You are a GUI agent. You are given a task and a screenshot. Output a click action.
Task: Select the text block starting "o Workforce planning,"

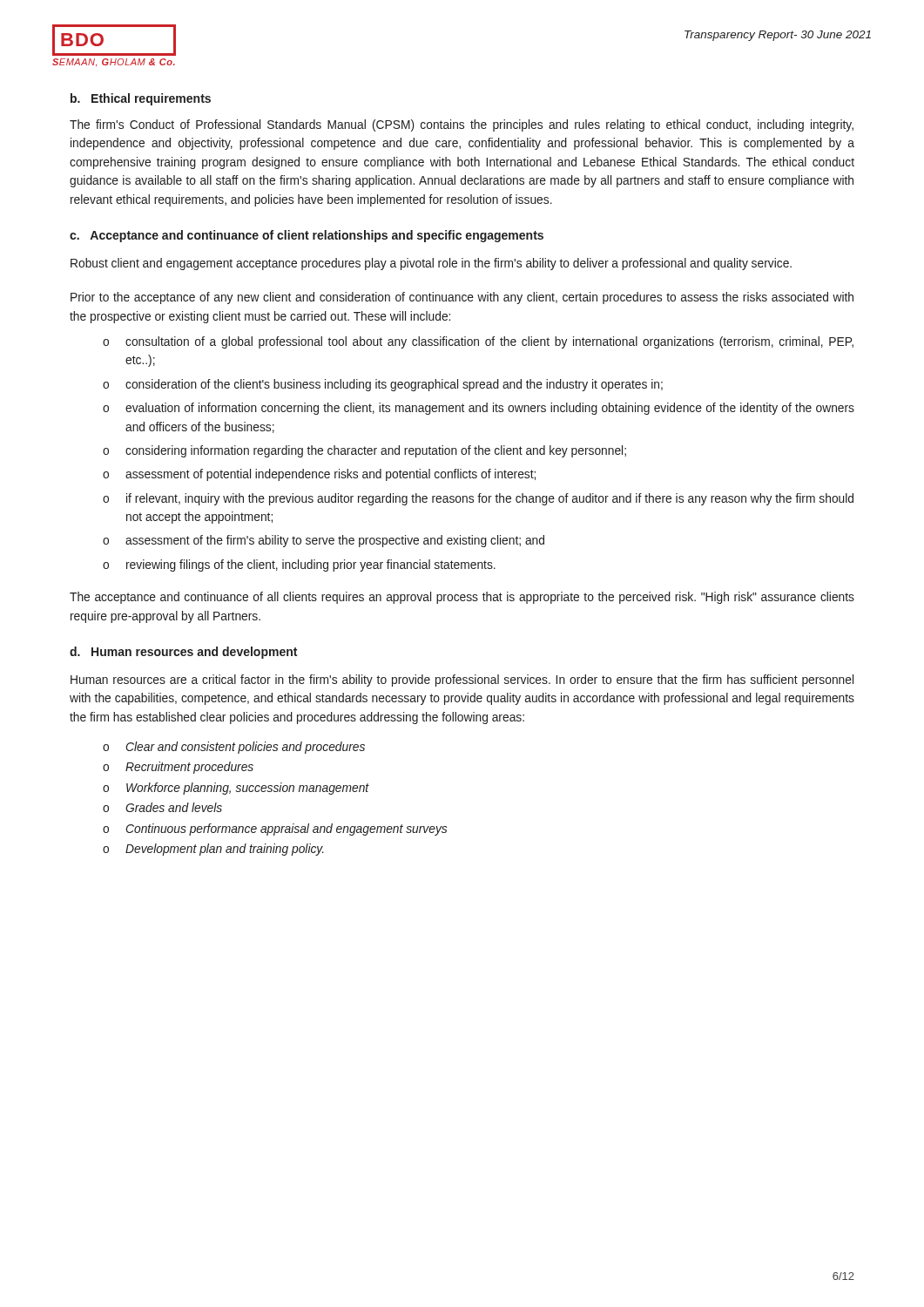pos(236,789)
